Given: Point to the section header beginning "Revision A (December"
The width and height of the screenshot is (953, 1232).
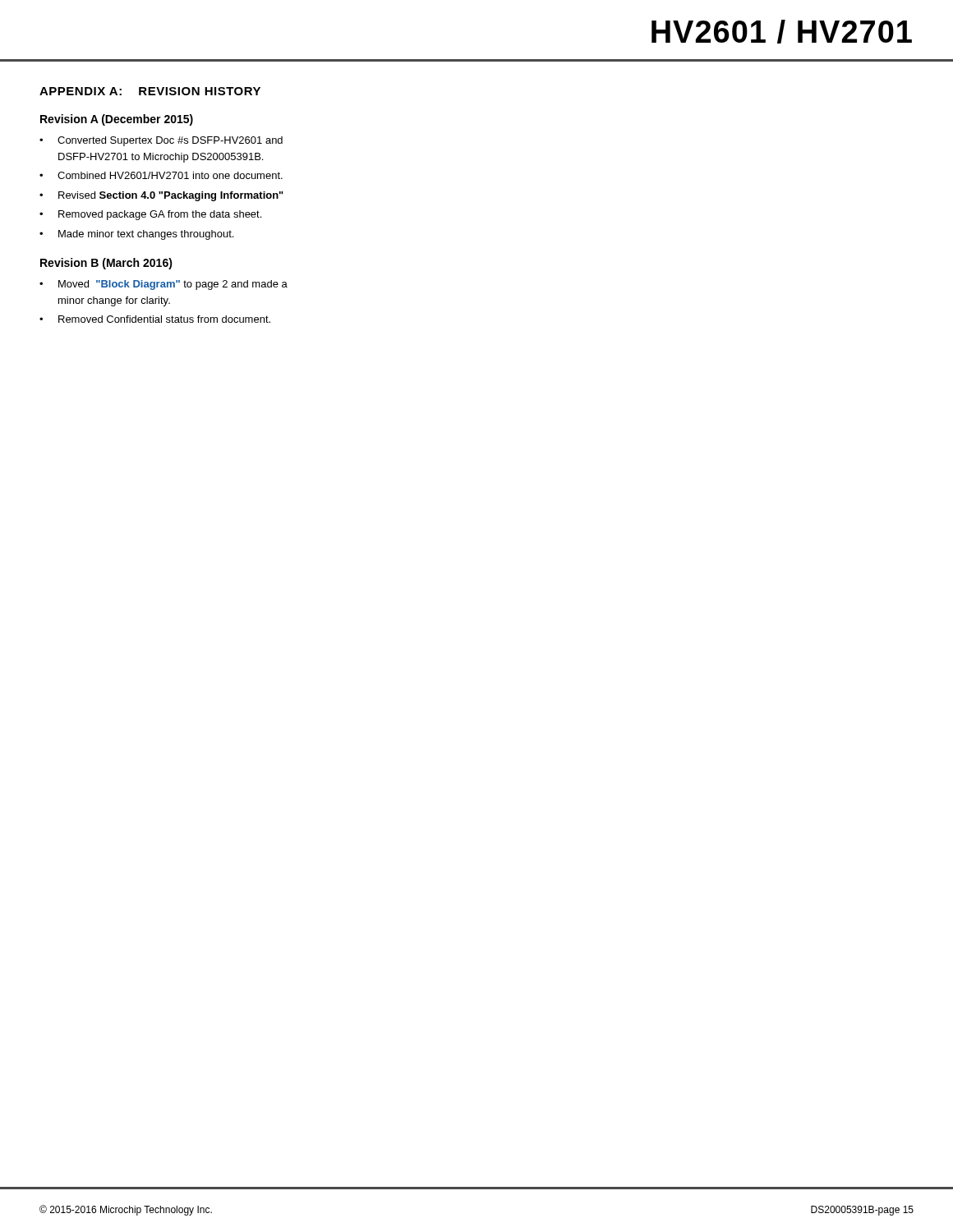Looking at the screenshot, I should 116,119.
